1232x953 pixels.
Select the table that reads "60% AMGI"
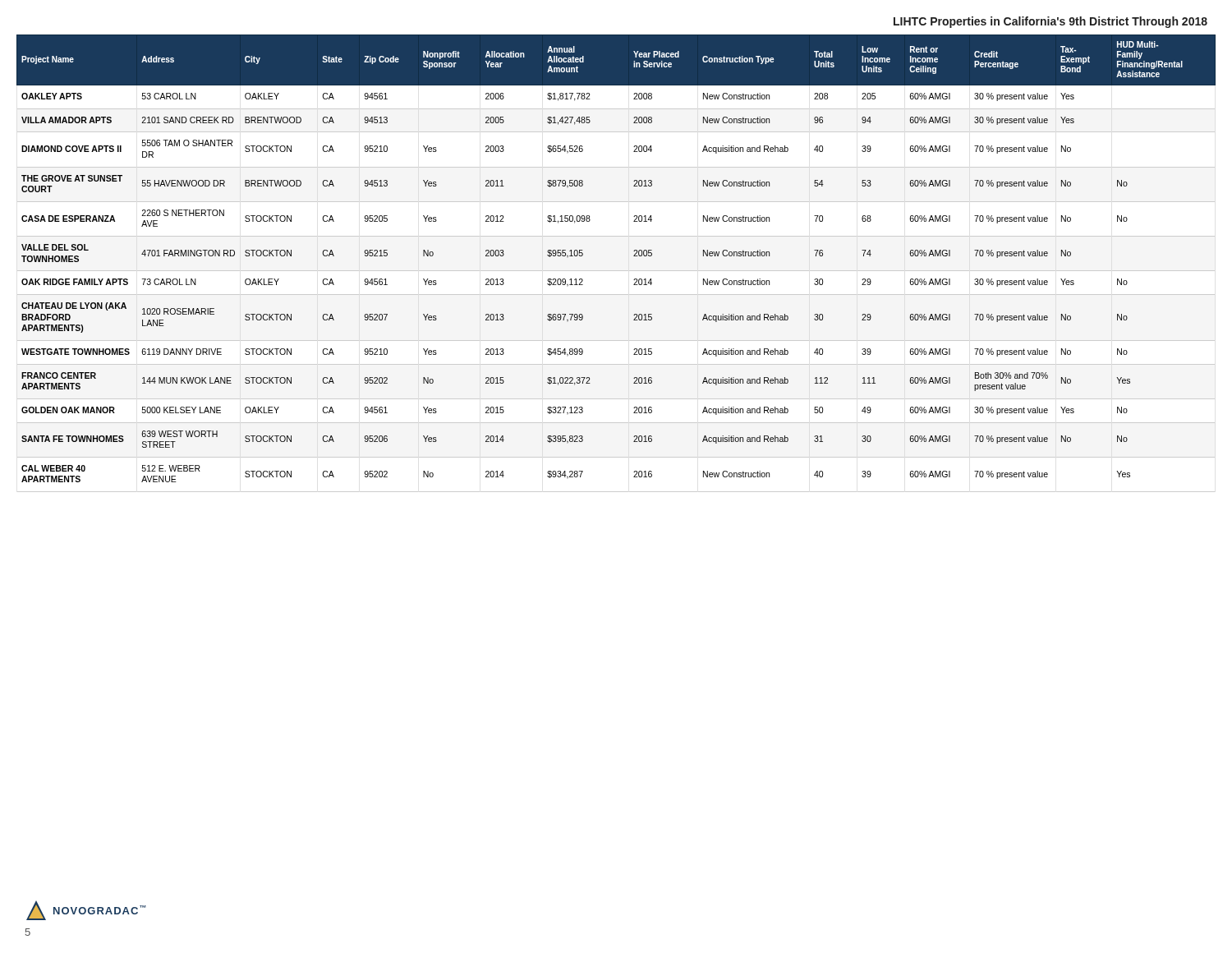pos(616,263)
